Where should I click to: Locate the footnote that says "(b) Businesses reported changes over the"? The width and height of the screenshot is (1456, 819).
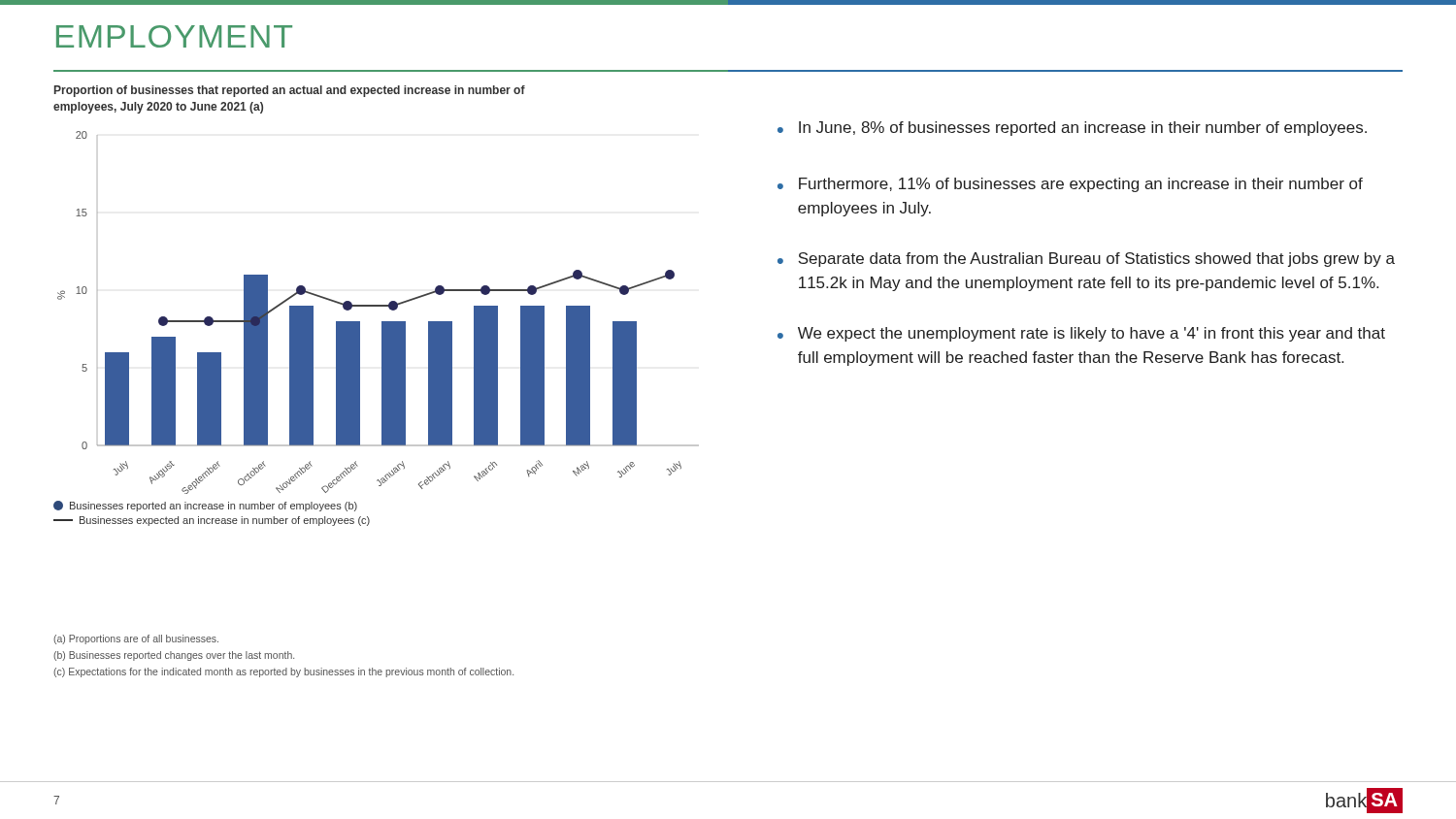[x=174, y=655]
